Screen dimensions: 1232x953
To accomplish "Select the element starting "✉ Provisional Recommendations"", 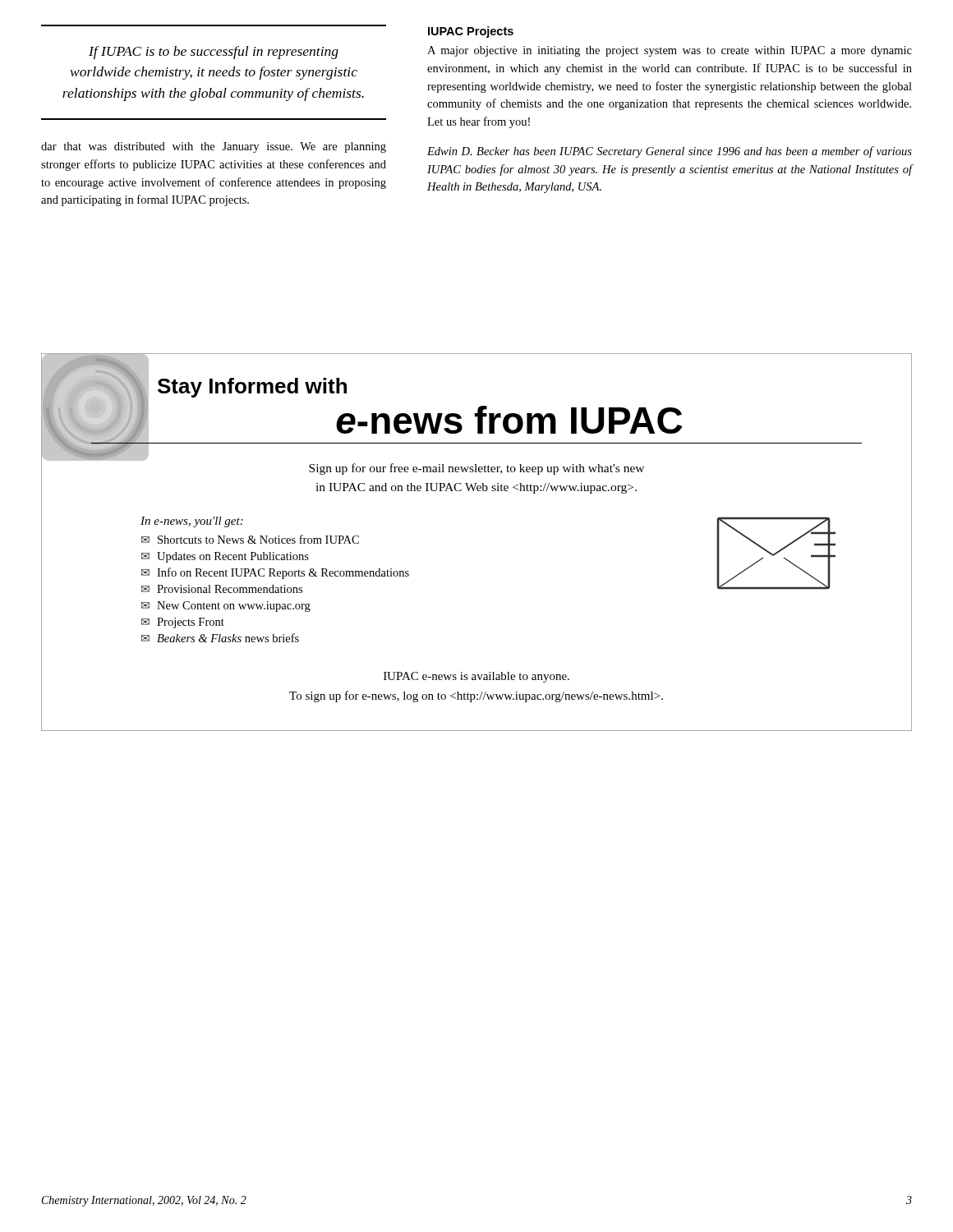I will coord(222,589).
